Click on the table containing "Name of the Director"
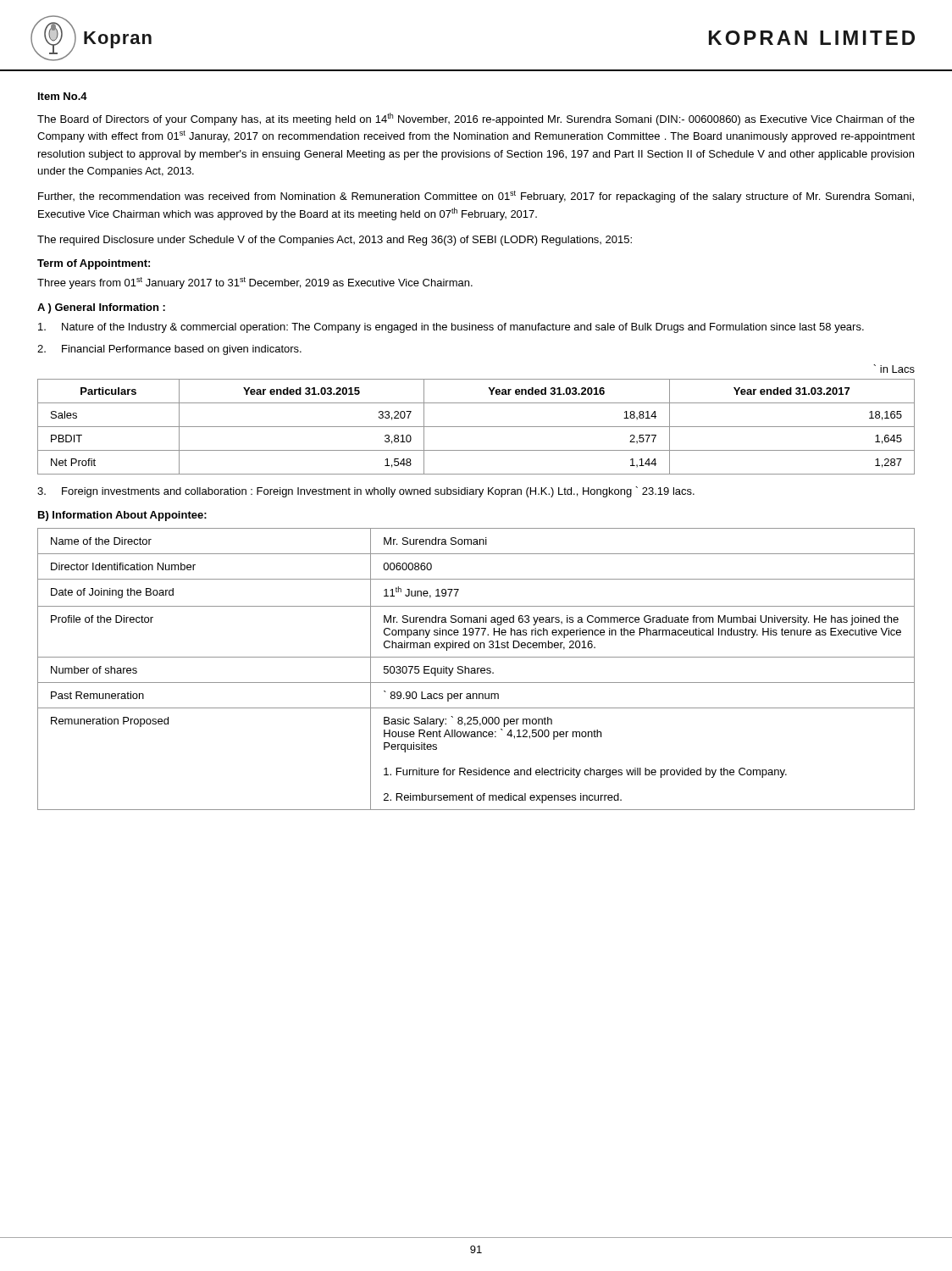 (x=476, y=669)
